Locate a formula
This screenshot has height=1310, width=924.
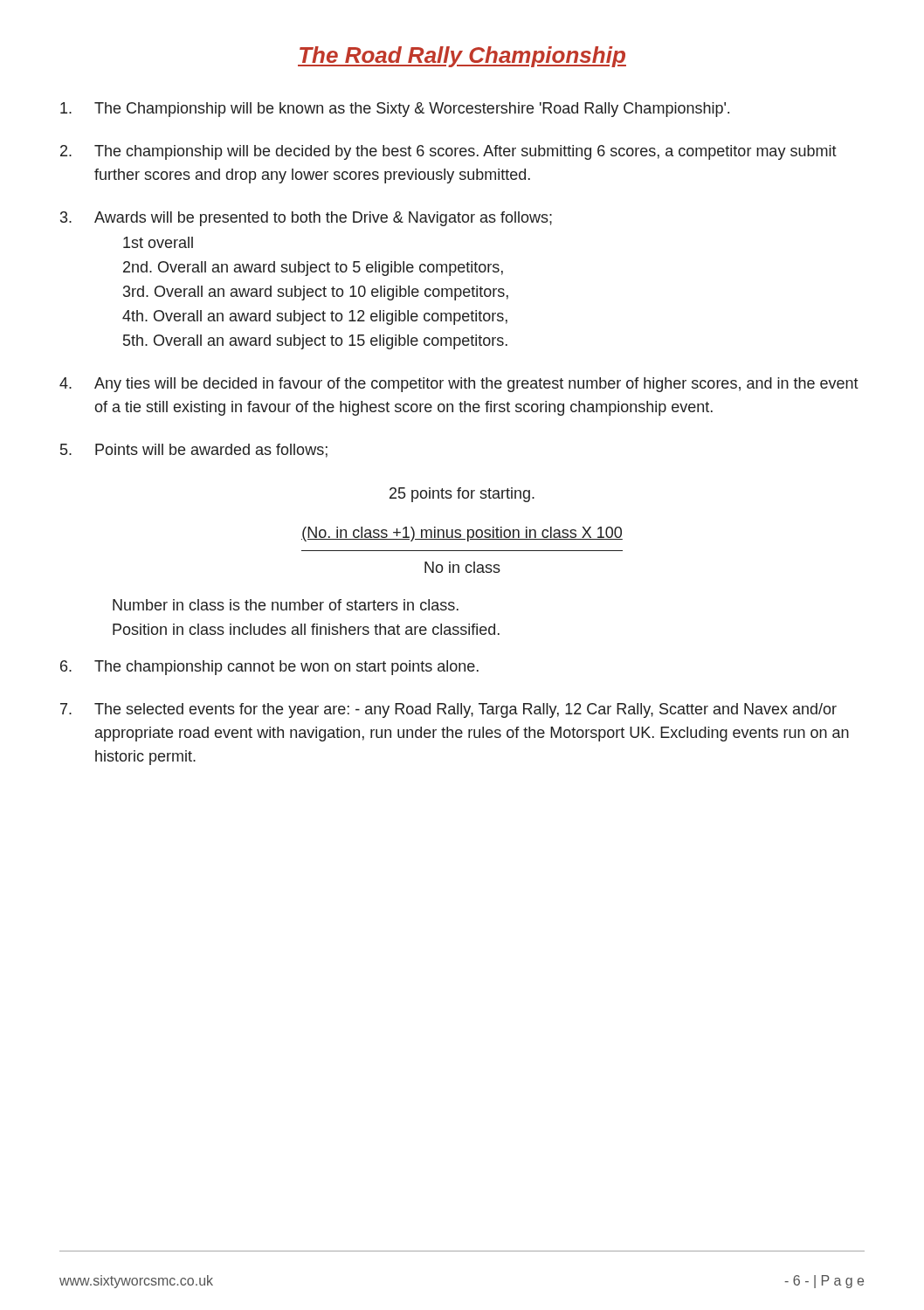tap(462, 550)
